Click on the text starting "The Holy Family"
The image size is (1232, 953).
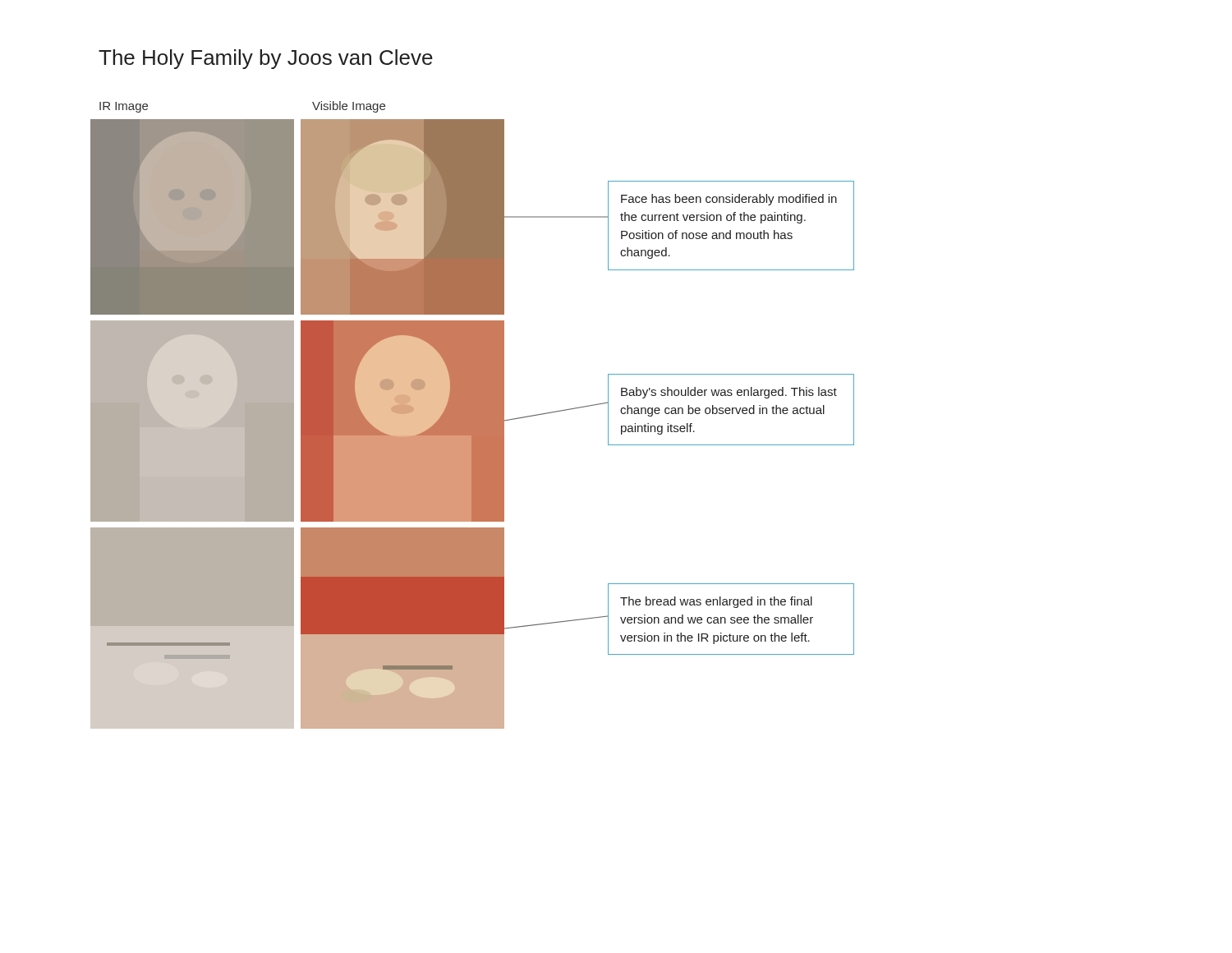pyautogui.click(x=266, y=58)
